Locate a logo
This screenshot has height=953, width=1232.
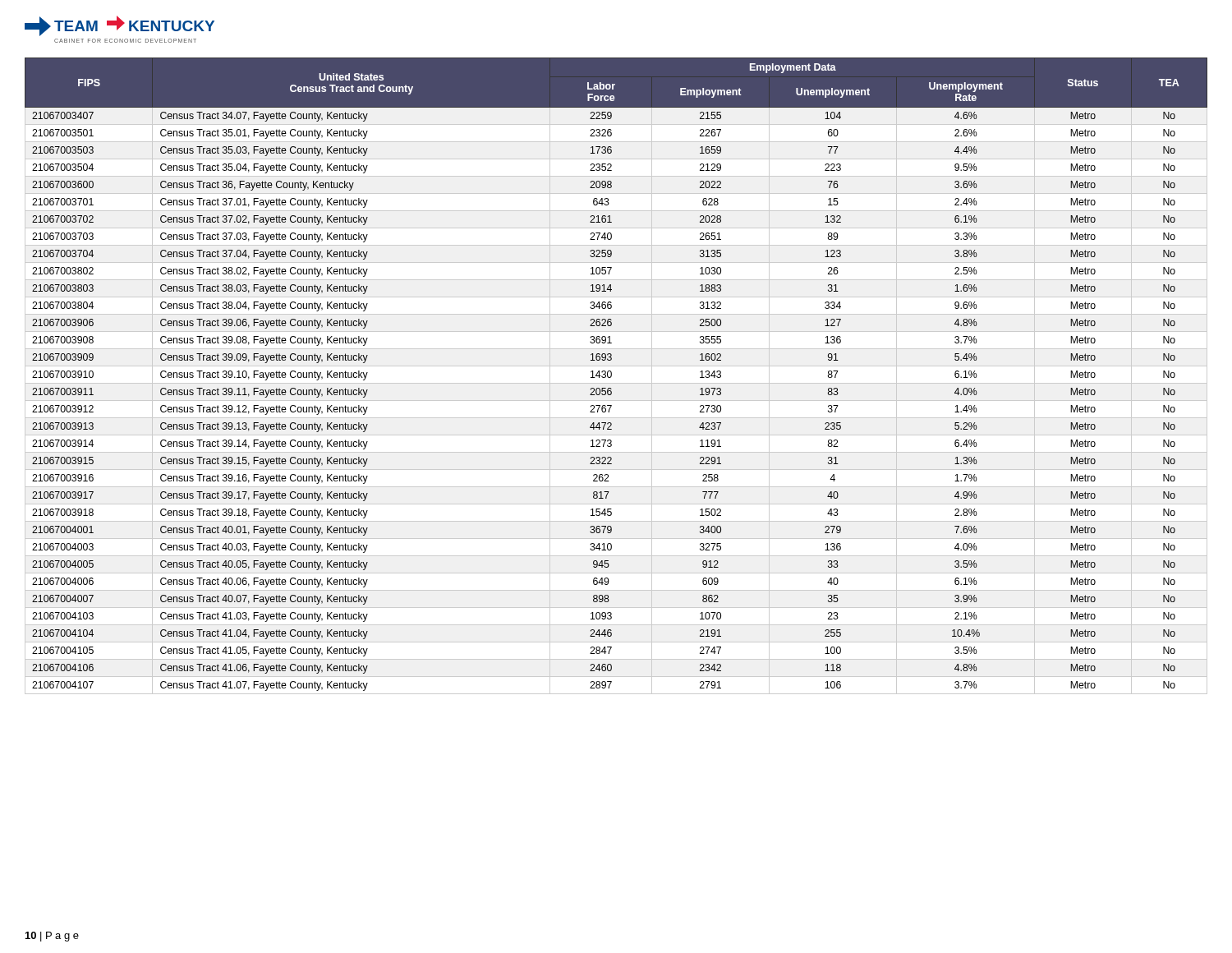(616, 34)
